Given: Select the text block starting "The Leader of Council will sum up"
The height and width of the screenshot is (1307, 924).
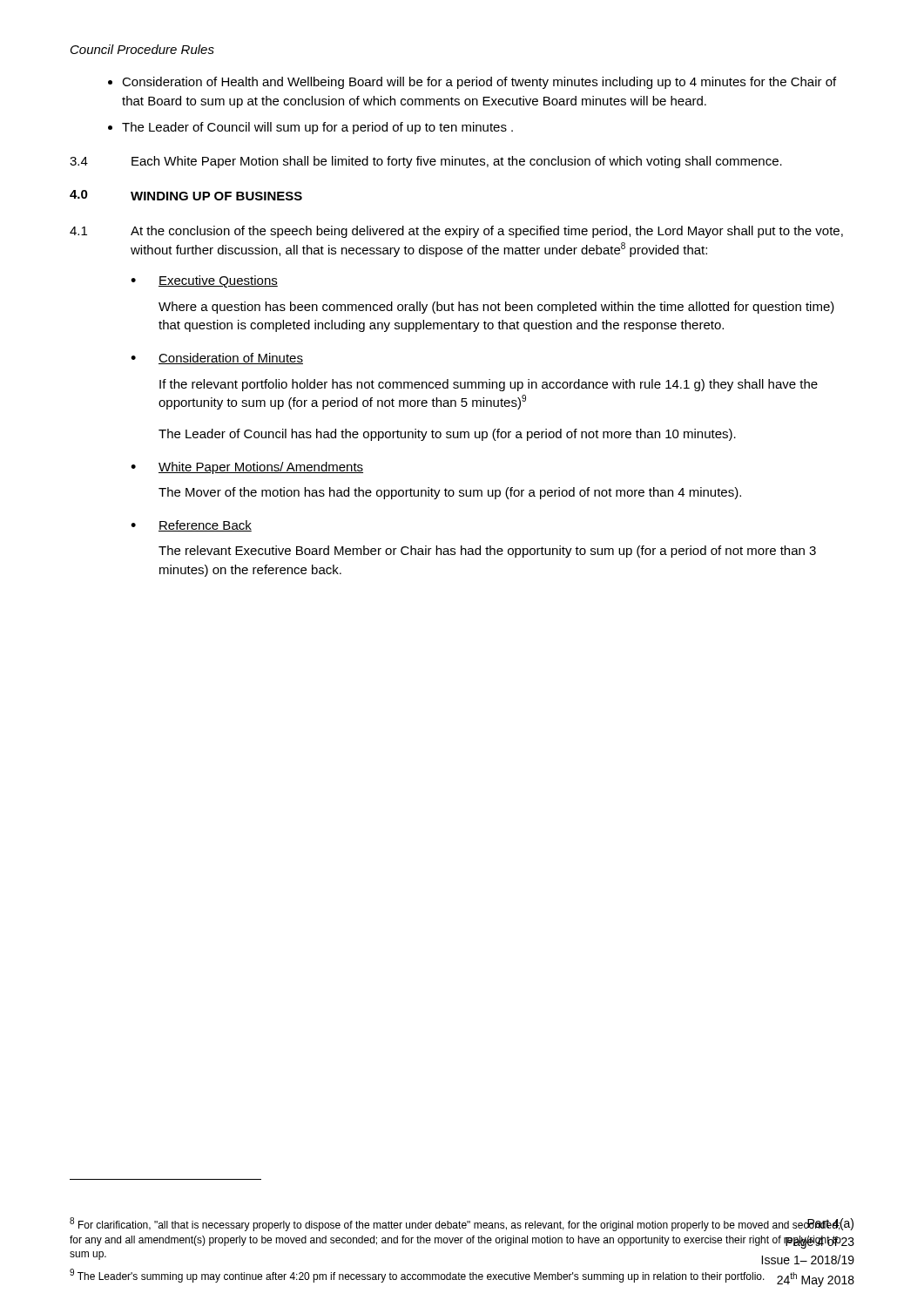Looking at the screenshot, I should pyautogui.click(x=318, y=126).
